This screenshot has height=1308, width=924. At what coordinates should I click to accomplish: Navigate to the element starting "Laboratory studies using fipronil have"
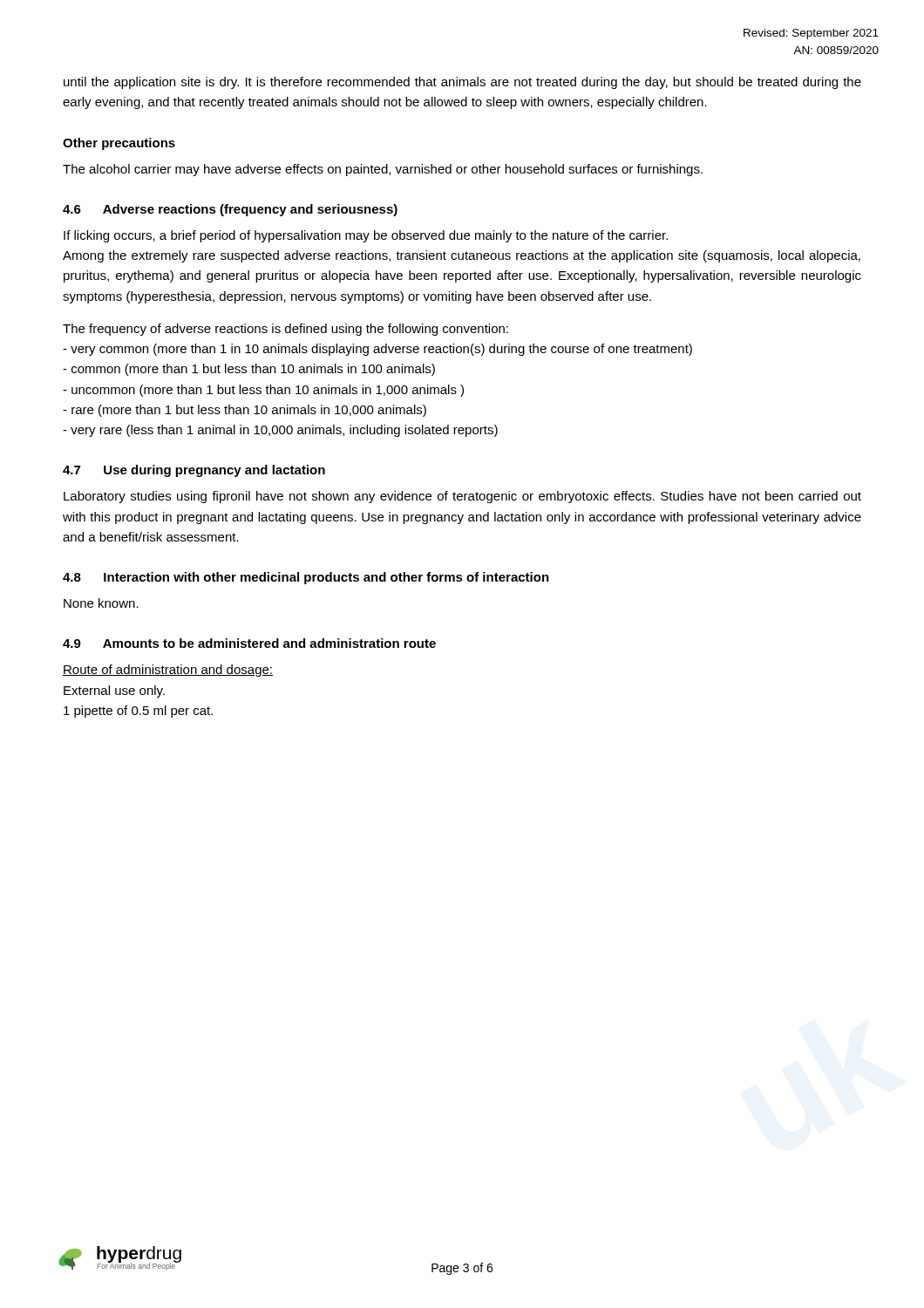[x=462, y=516]
